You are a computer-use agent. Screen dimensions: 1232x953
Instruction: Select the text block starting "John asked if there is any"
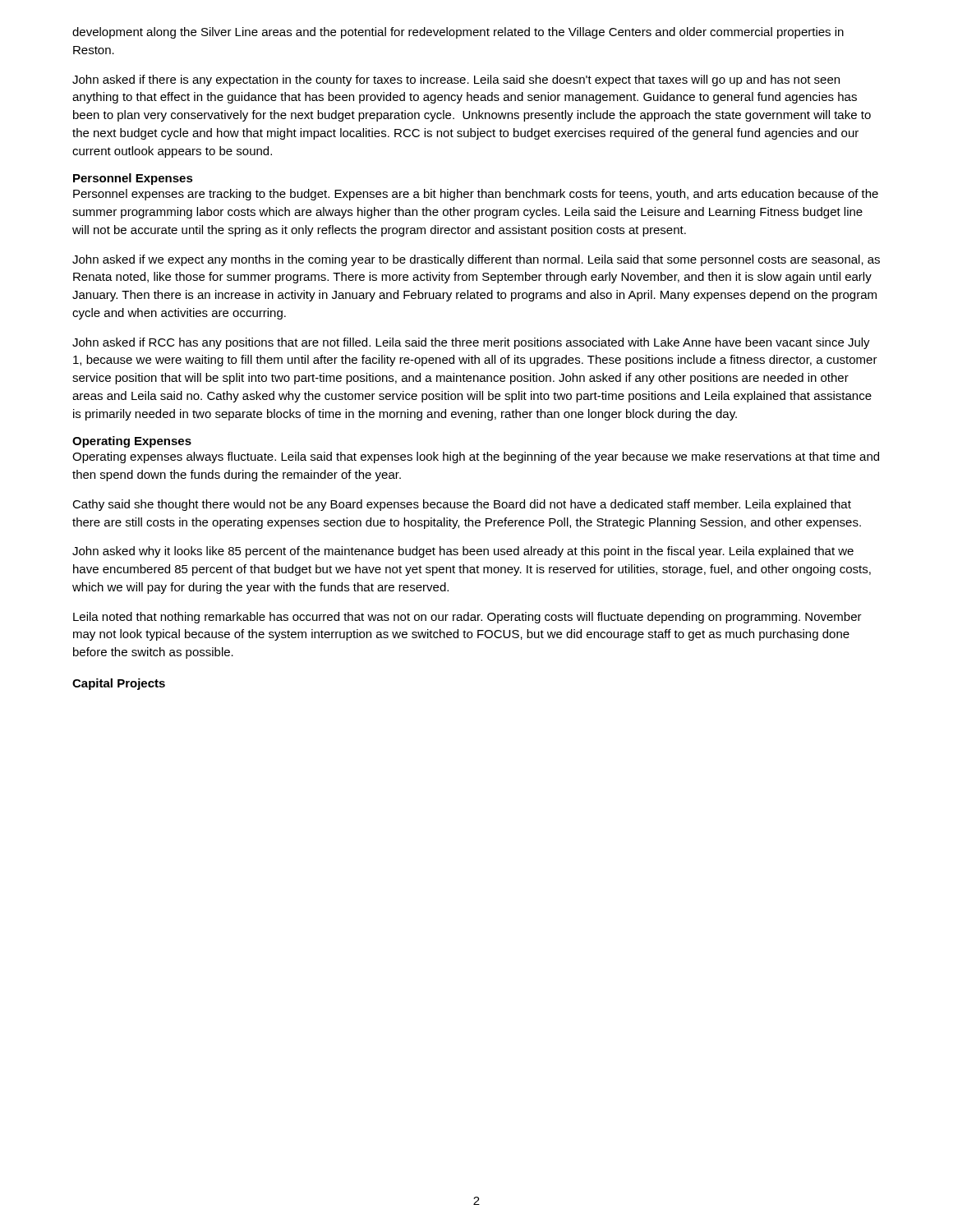472,115
